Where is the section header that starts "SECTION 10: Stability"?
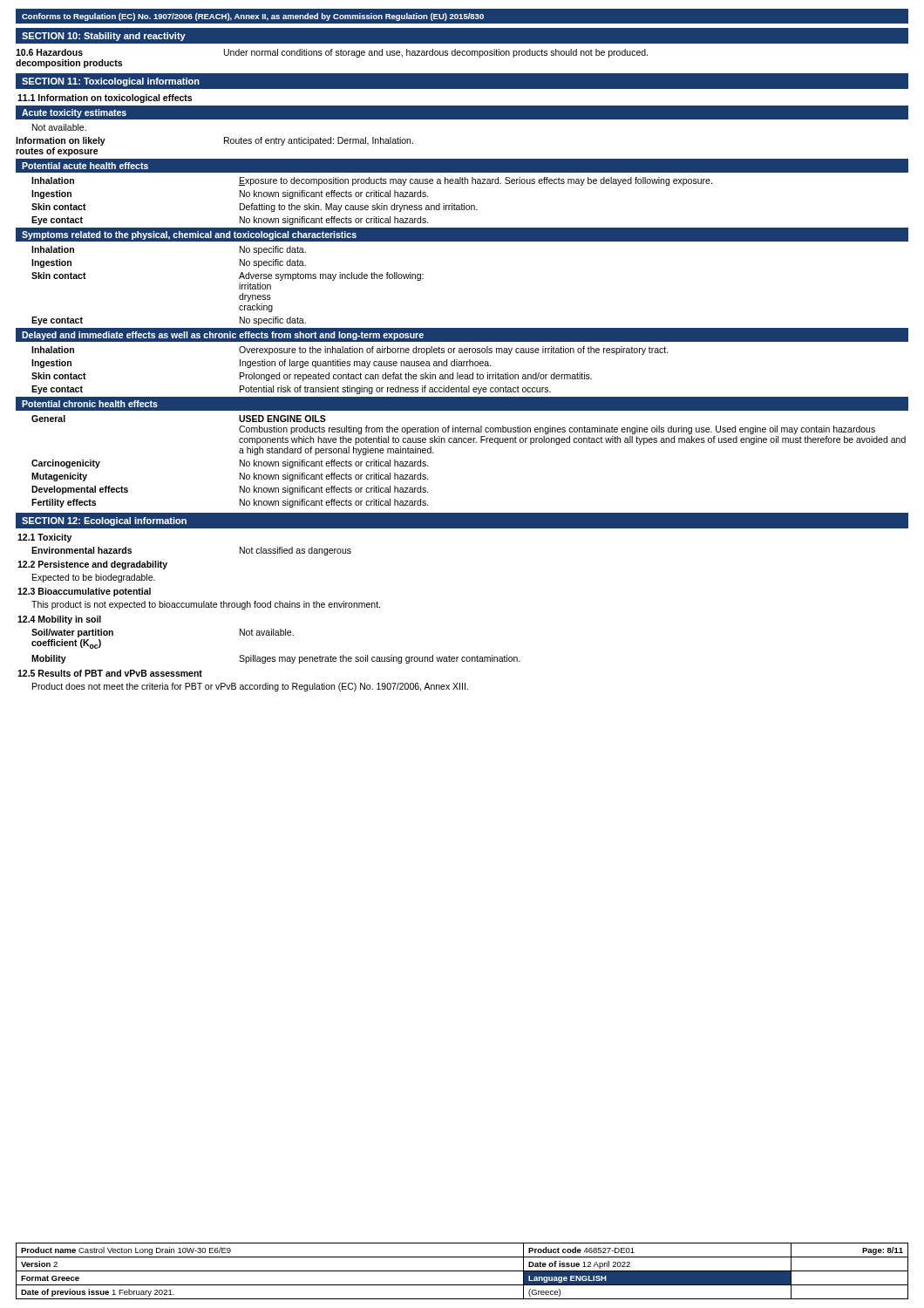The image size is (924, 1308). click(104, 36)
